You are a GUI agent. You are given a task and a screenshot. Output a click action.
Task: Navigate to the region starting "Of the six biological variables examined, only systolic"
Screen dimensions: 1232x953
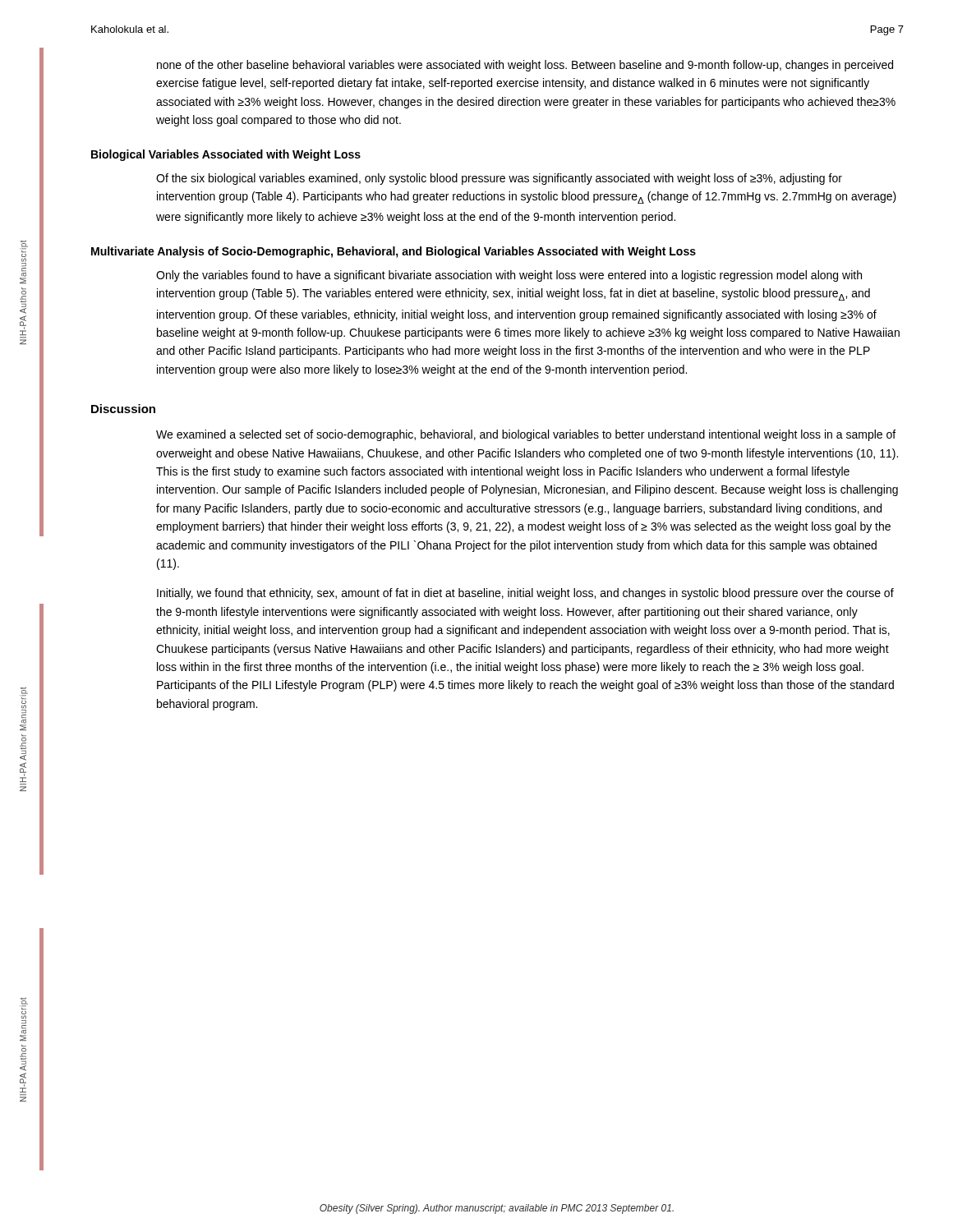point(526,197)
